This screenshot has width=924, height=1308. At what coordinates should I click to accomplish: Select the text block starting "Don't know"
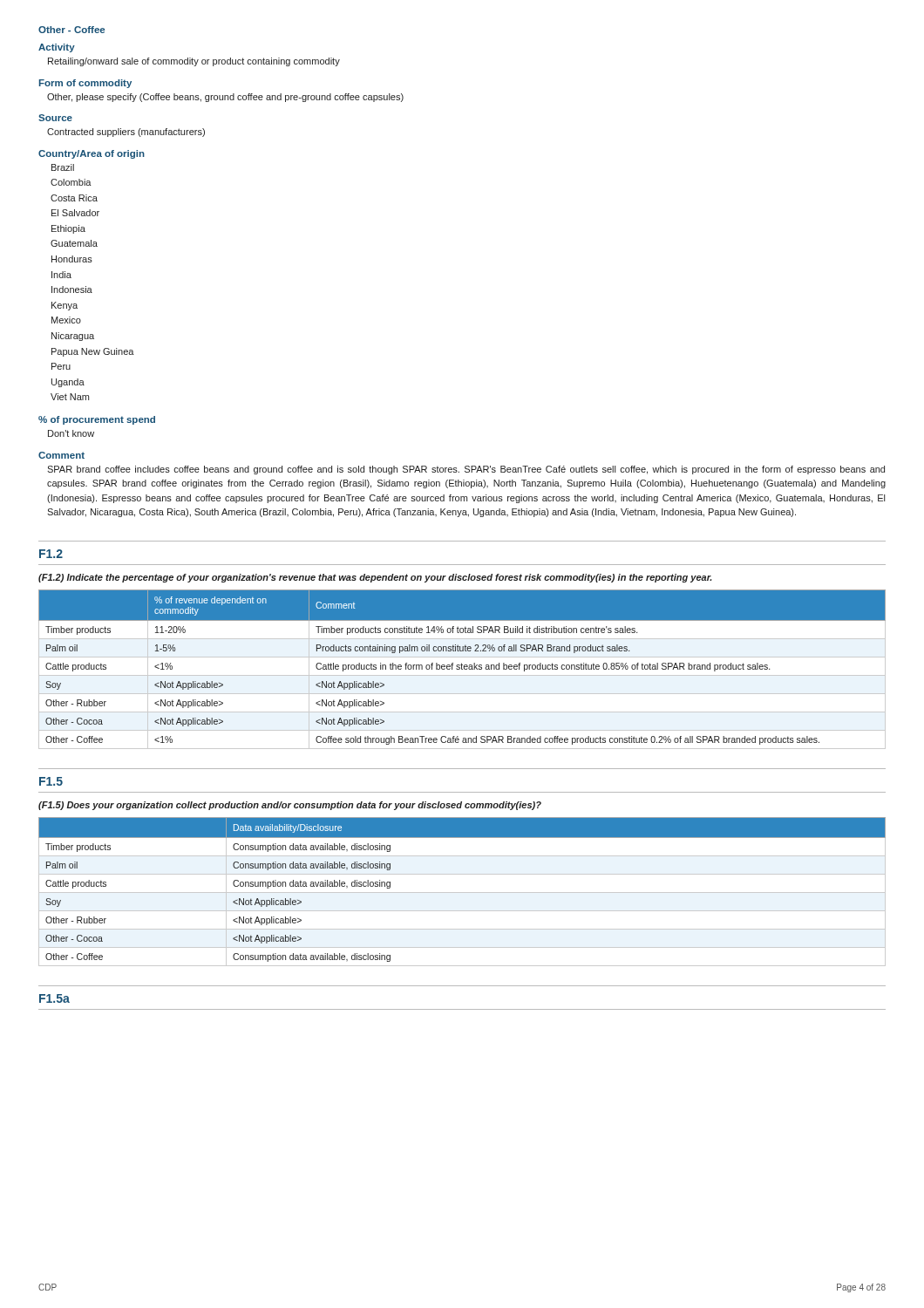pos(71,433)
